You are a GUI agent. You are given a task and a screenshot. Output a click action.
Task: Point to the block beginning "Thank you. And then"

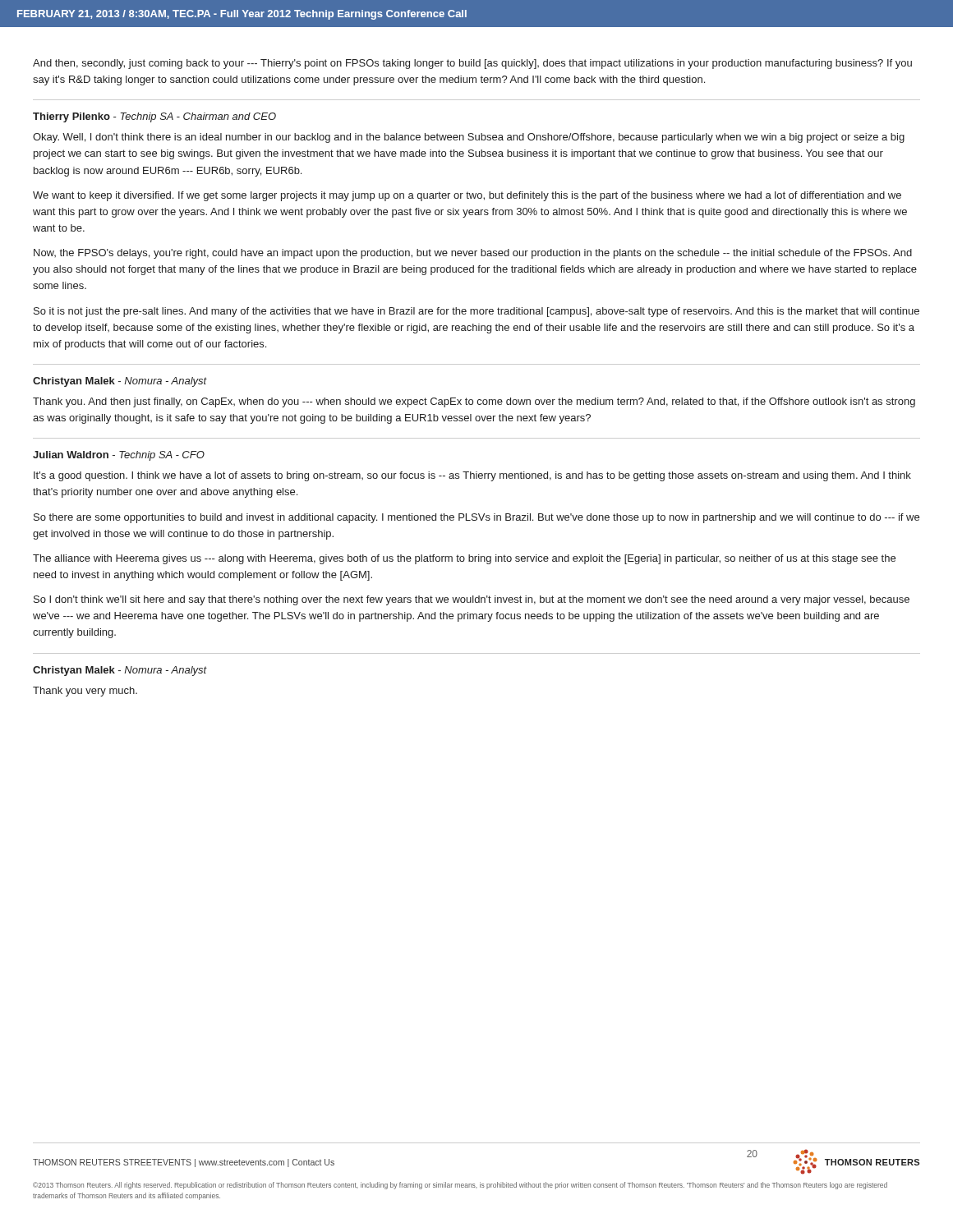tap(474, 409)
